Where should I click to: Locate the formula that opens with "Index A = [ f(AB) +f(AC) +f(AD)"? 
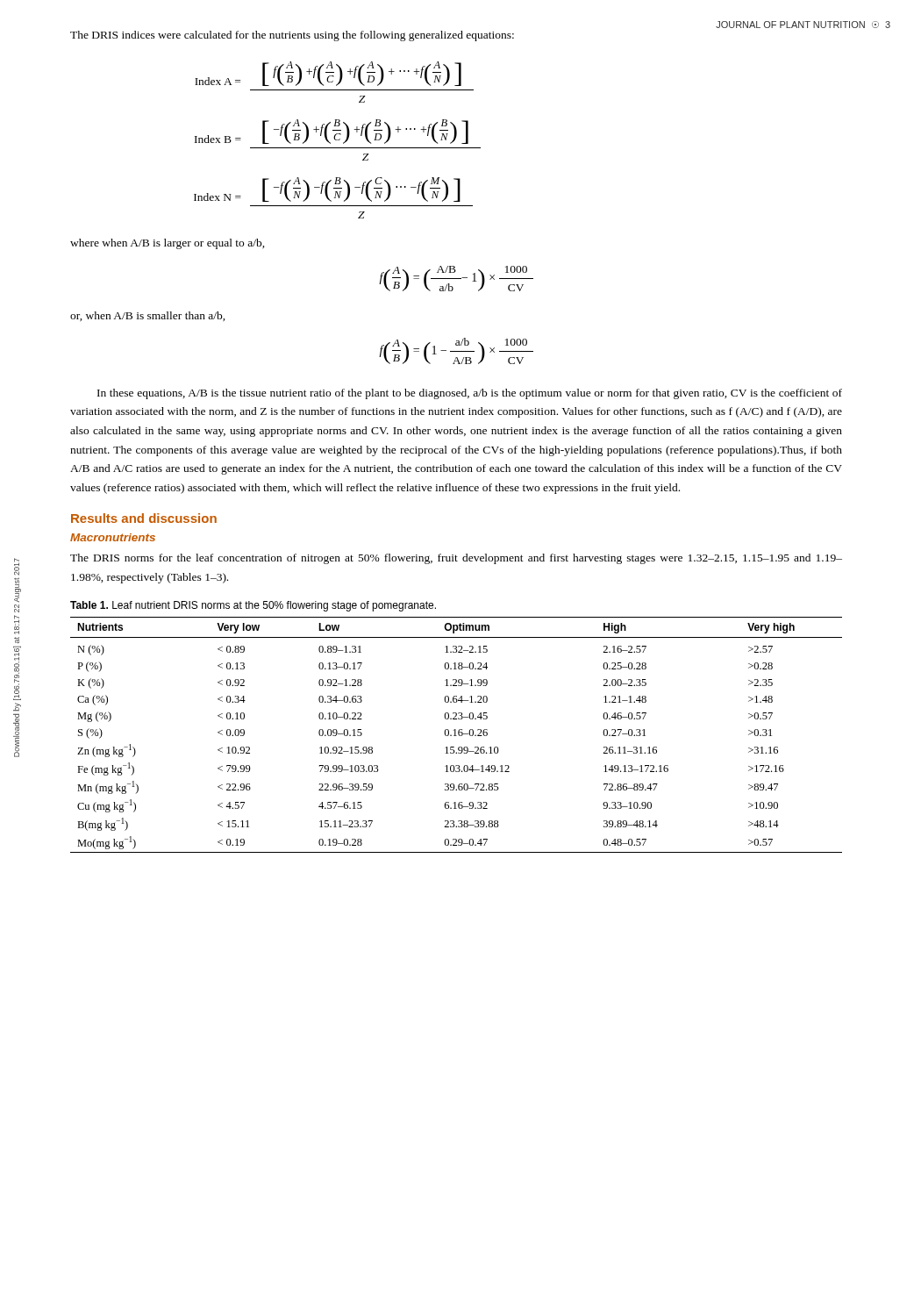click(x=328, y=74)
